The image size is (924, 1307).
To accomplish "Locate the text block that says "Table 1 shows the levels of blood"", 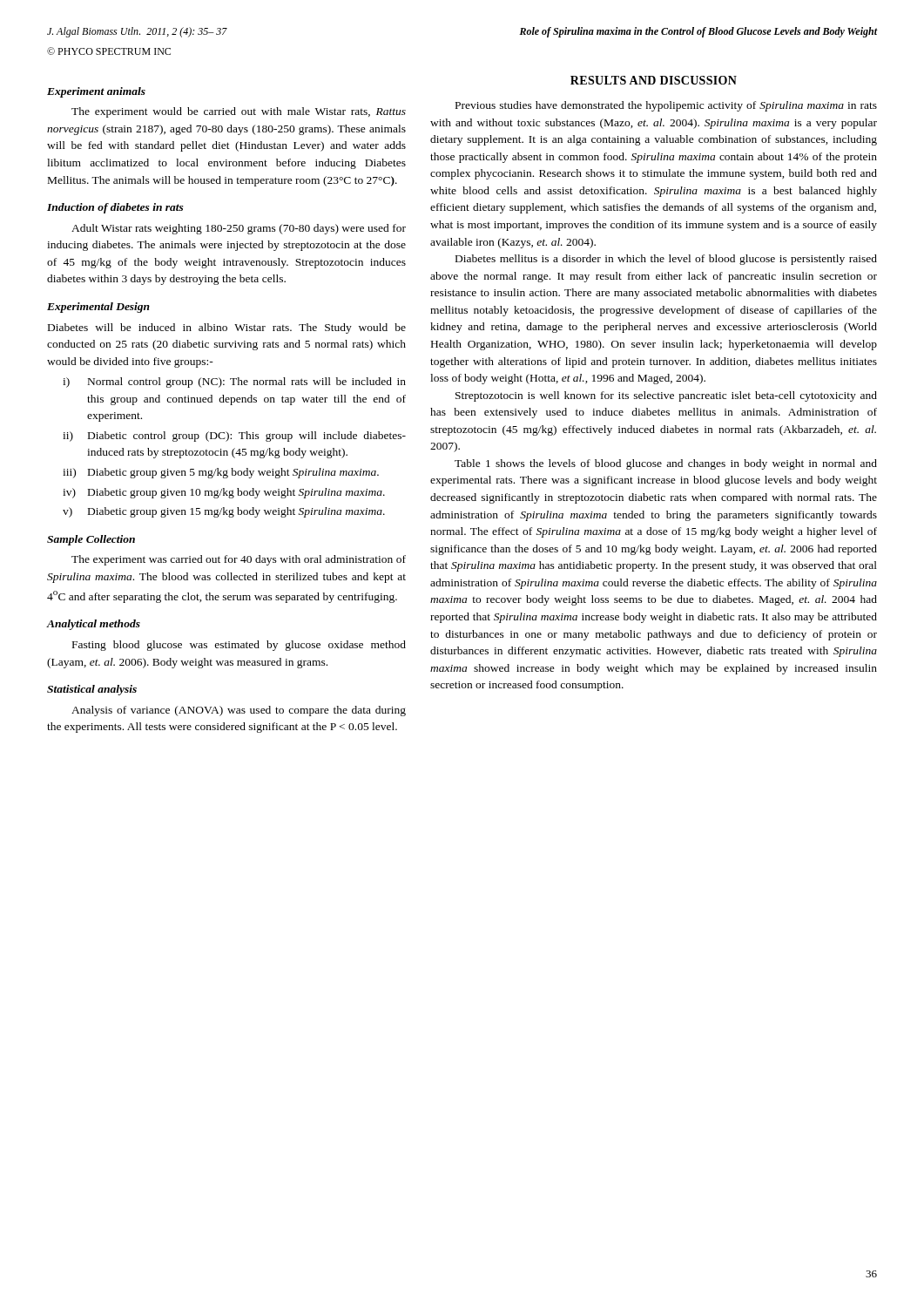I will [654, 574].
